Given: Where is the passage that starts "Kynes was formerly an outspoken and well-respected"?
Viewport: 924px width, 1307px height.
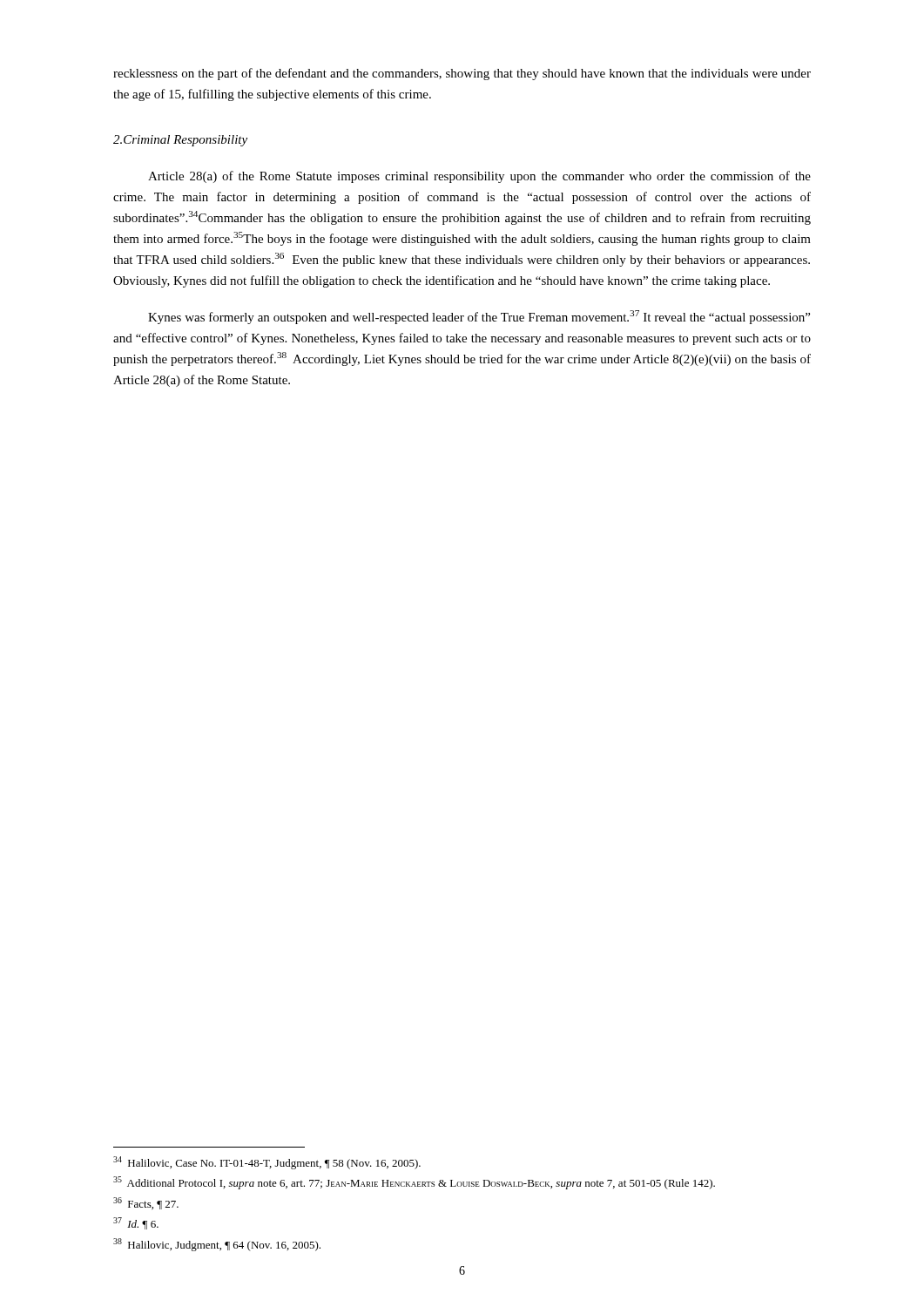Looking at the screenshot, I should pyautogui.click(x=462, y=347).
